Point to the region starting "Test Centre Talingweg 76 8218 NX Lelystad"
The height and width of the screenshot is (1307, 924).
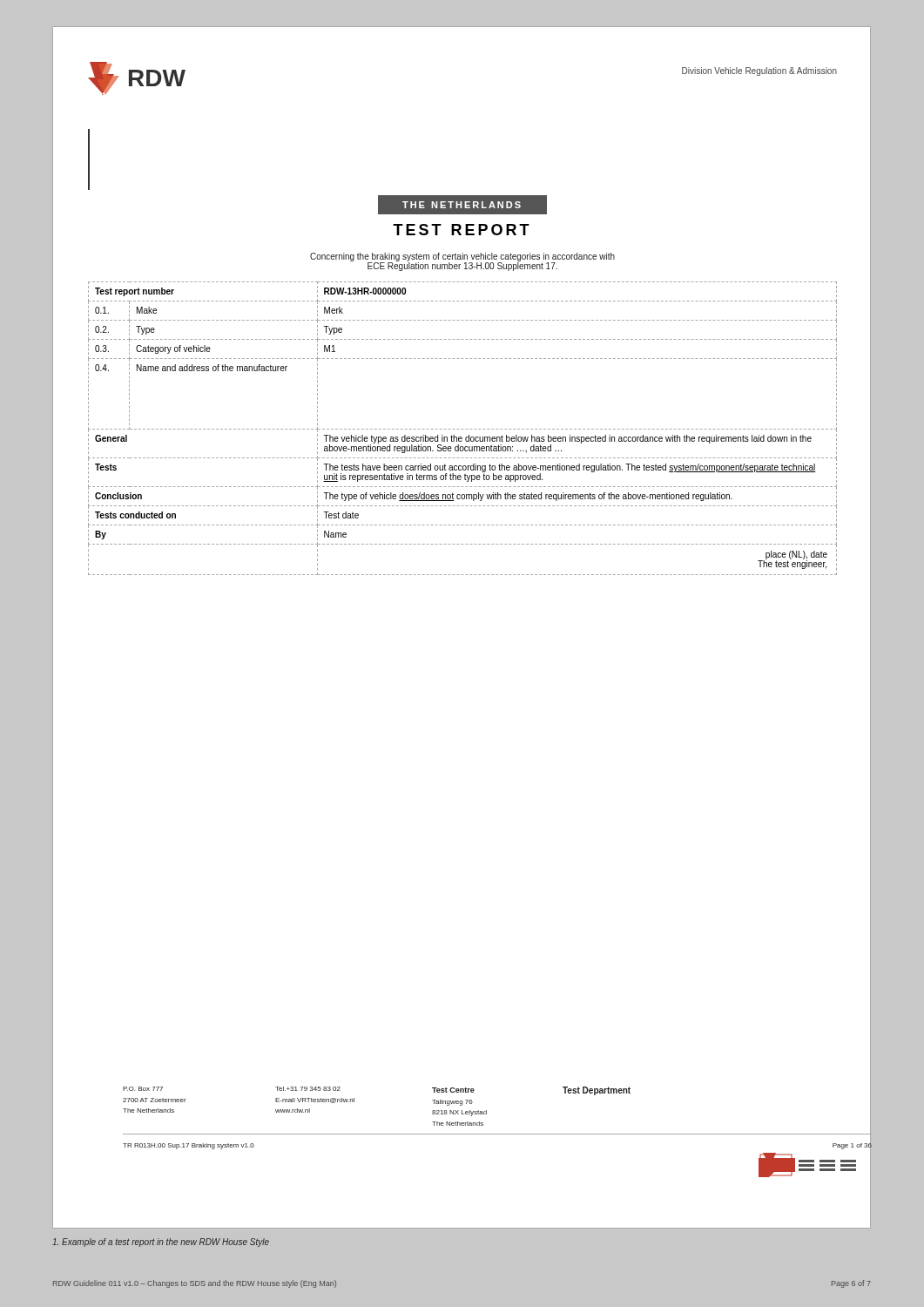(x=459, y=1107)
